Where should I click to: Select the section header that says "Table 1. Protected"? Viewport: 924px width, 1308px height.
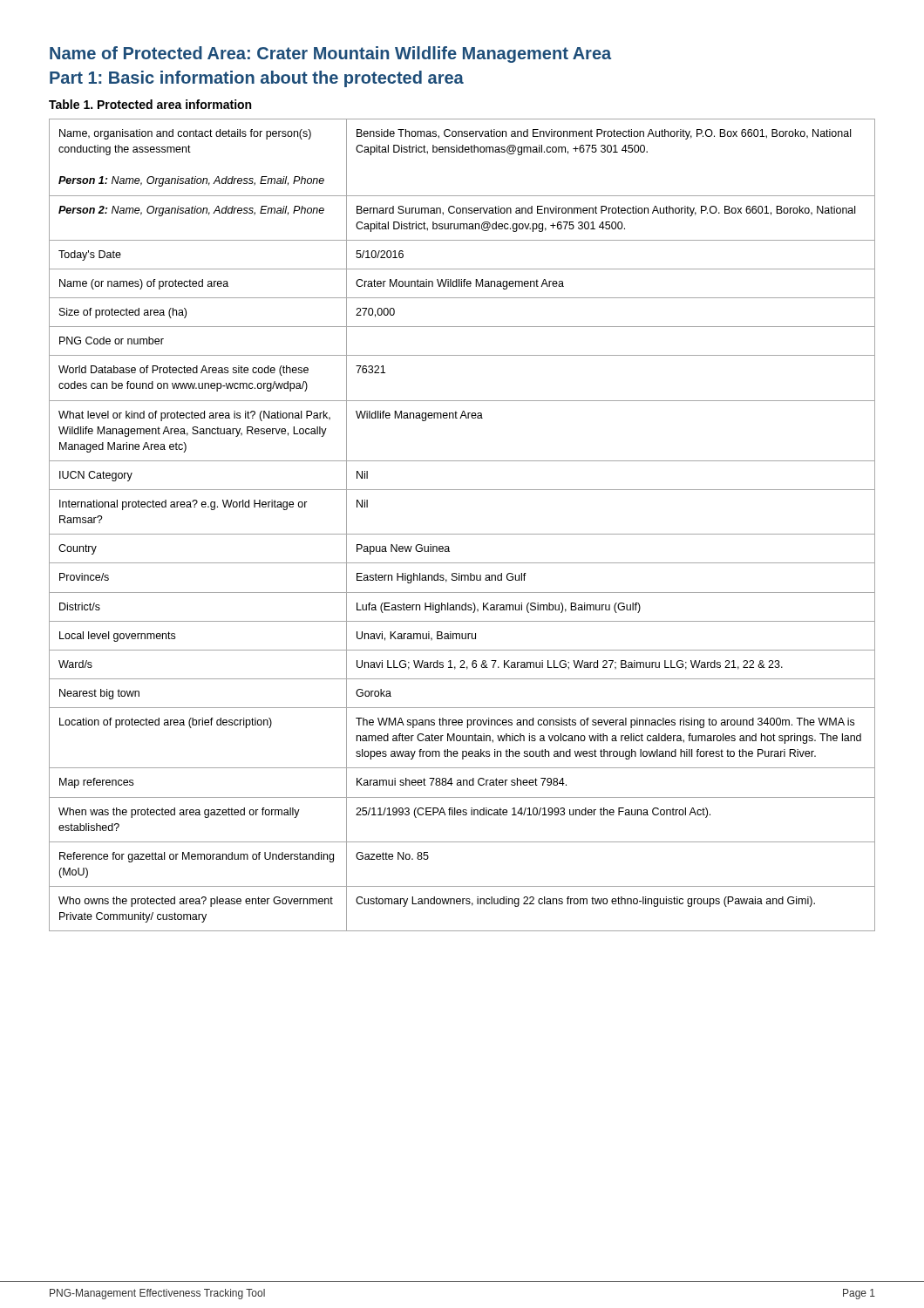(150, 105)
